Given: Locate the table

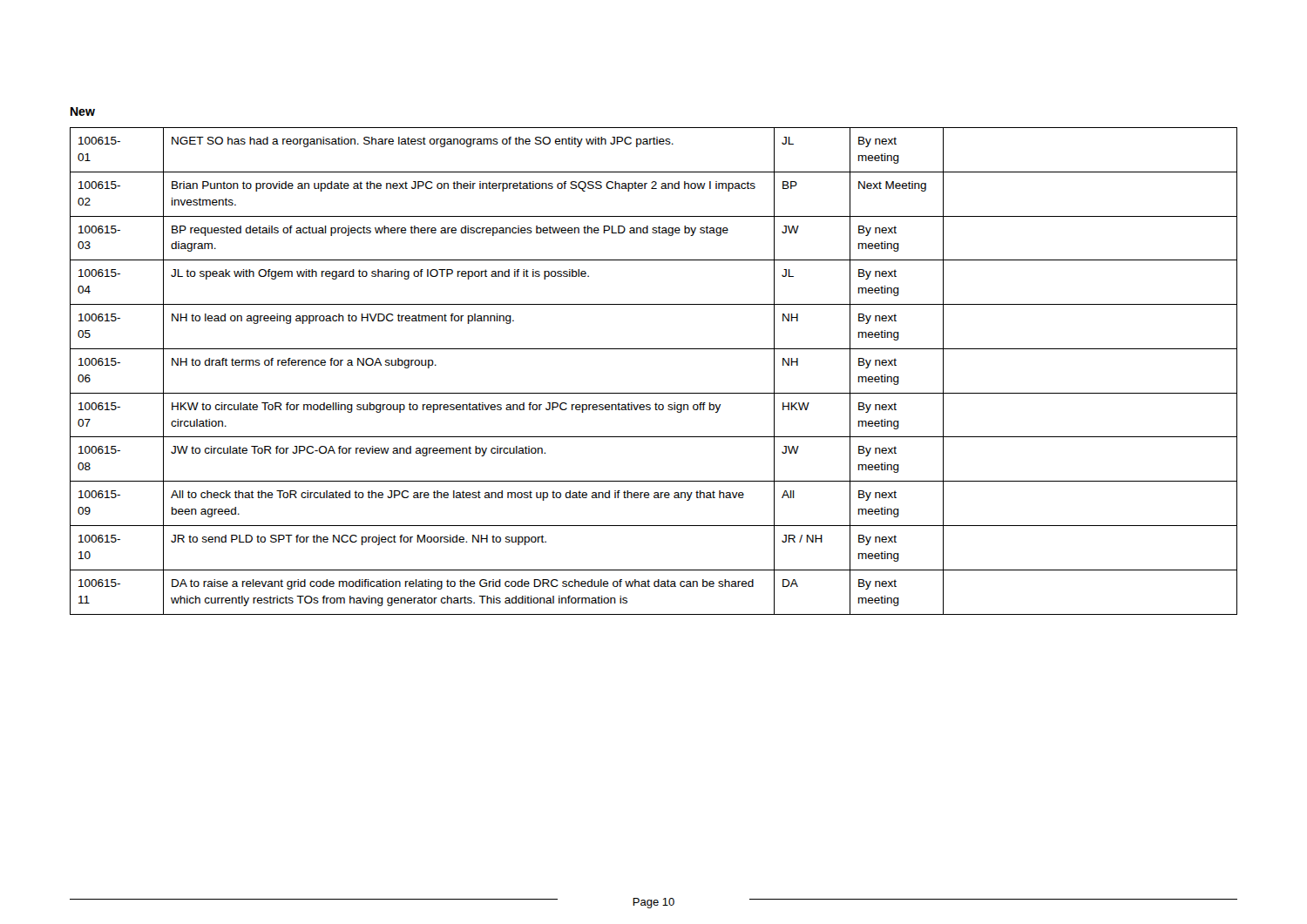Looking at the screenshot, I should tap(654, 371).
